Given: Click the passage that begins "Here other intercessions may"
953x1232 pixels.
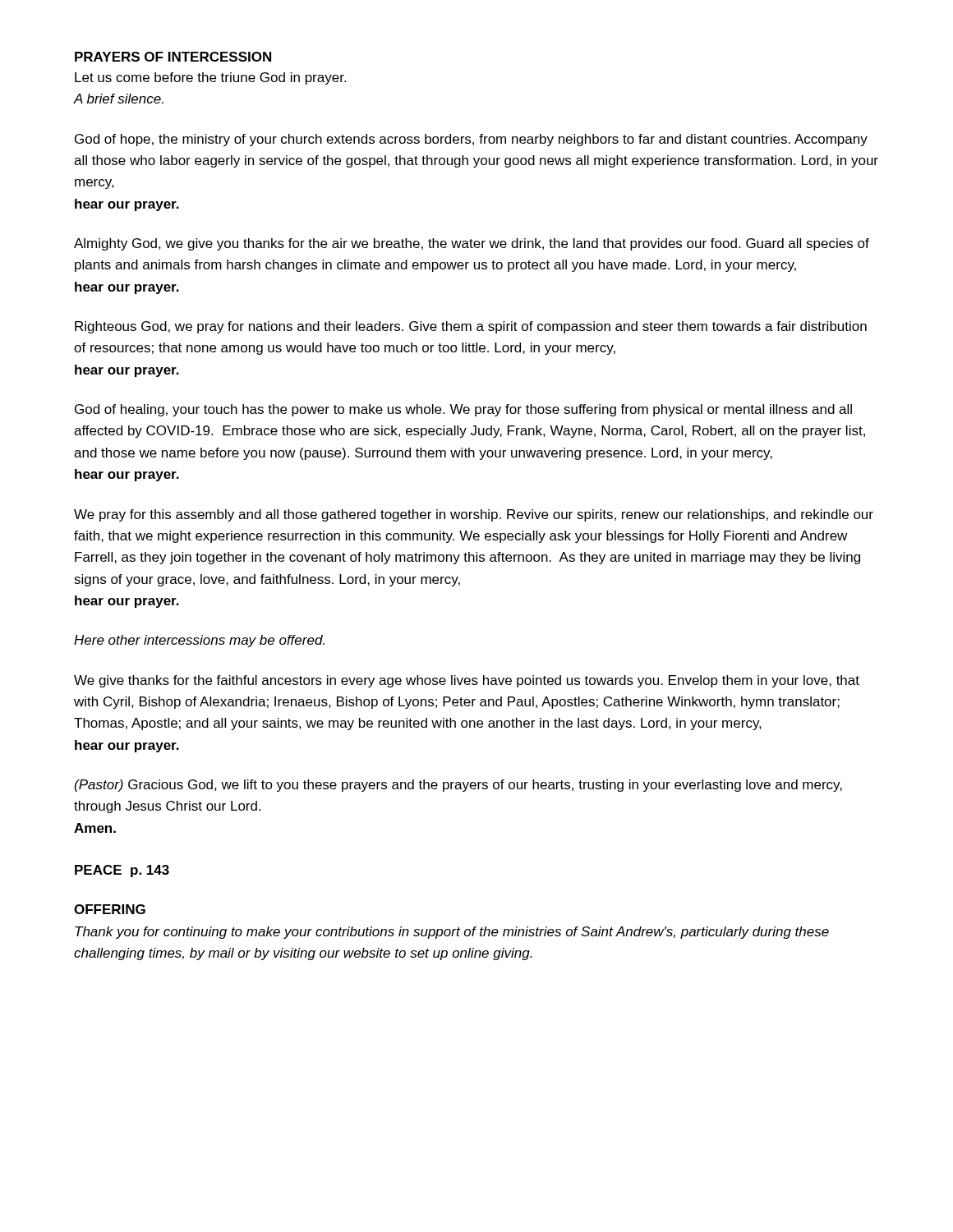Looking at the screenshot, I should pyautogui.click(x=200, y=640).
